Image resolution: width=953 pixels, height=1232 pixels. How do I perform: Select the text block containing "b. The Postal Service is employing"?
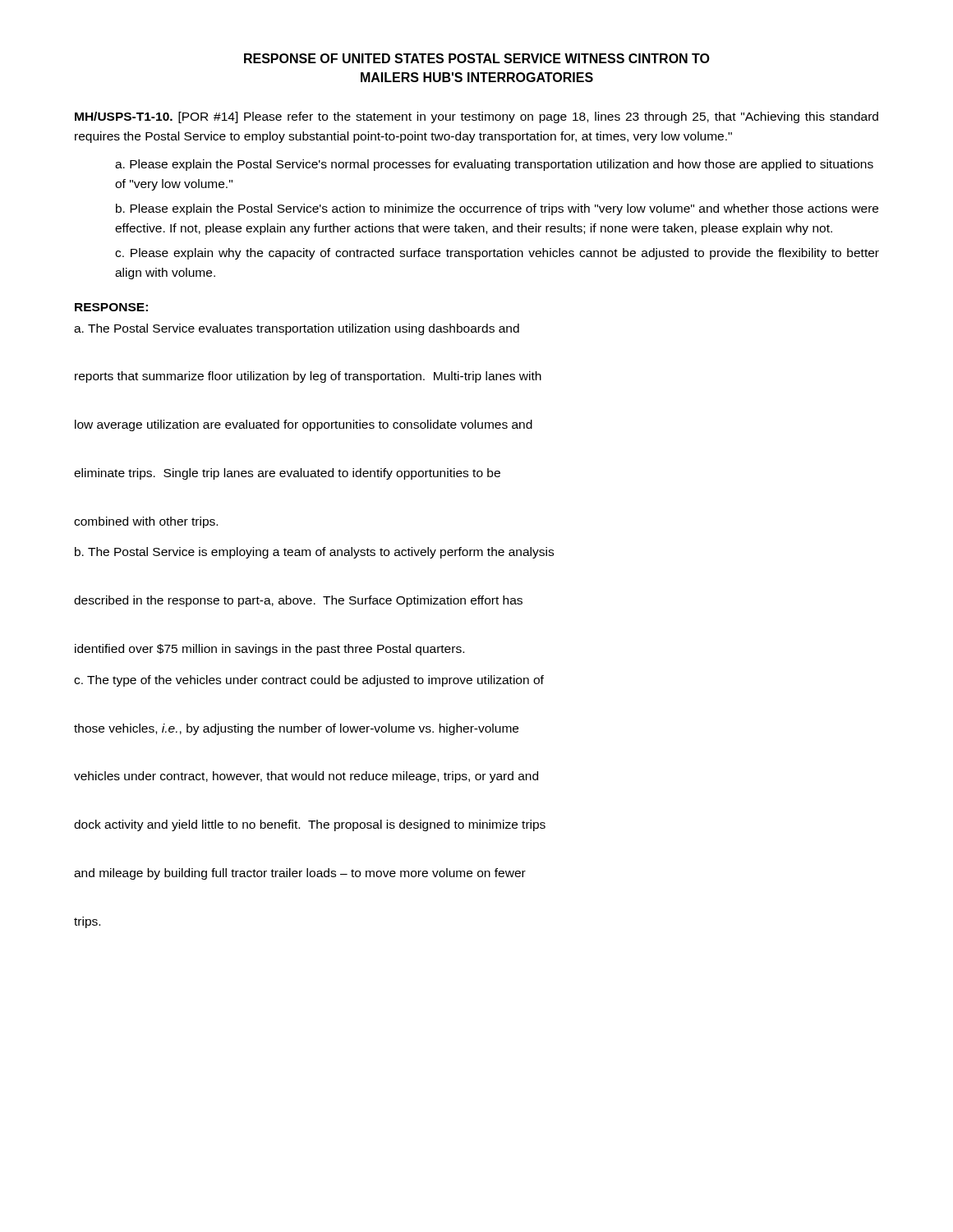tap(314, 600)
